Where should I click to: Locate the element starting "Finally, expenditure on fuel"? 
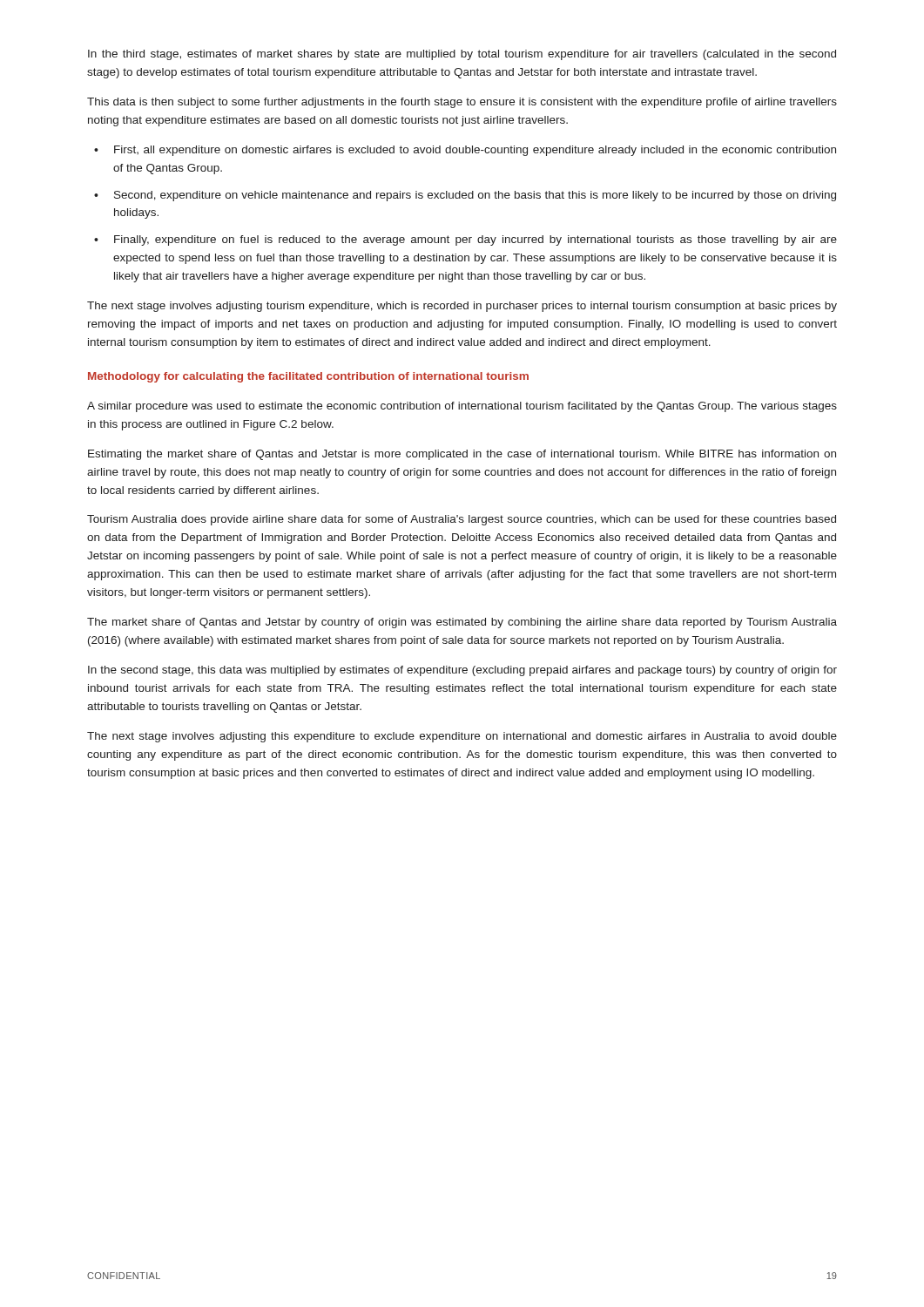(475, 258)
